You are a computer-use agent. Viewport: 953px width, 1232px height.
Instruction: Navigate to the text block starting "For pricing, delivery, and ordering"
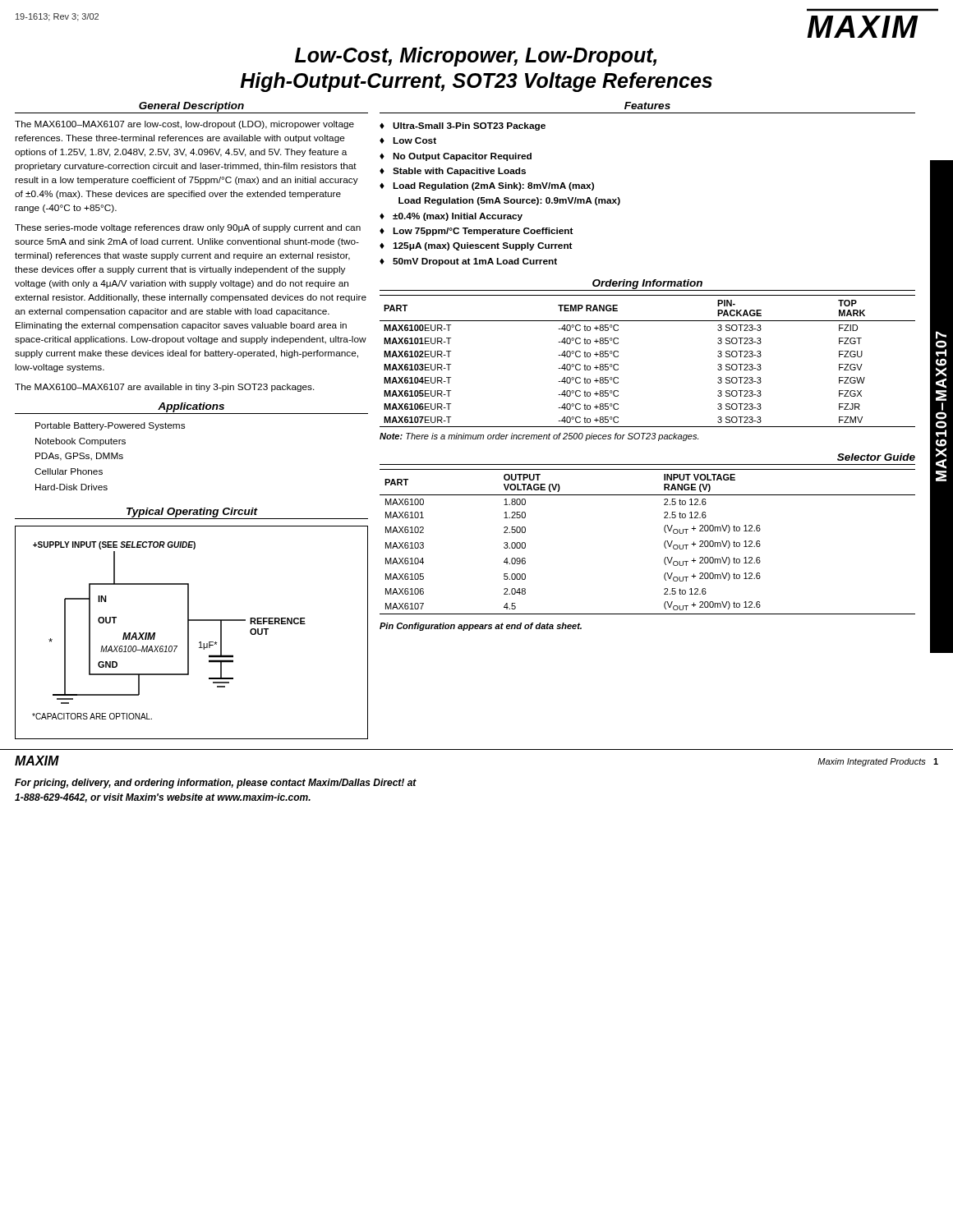(215, 790)
